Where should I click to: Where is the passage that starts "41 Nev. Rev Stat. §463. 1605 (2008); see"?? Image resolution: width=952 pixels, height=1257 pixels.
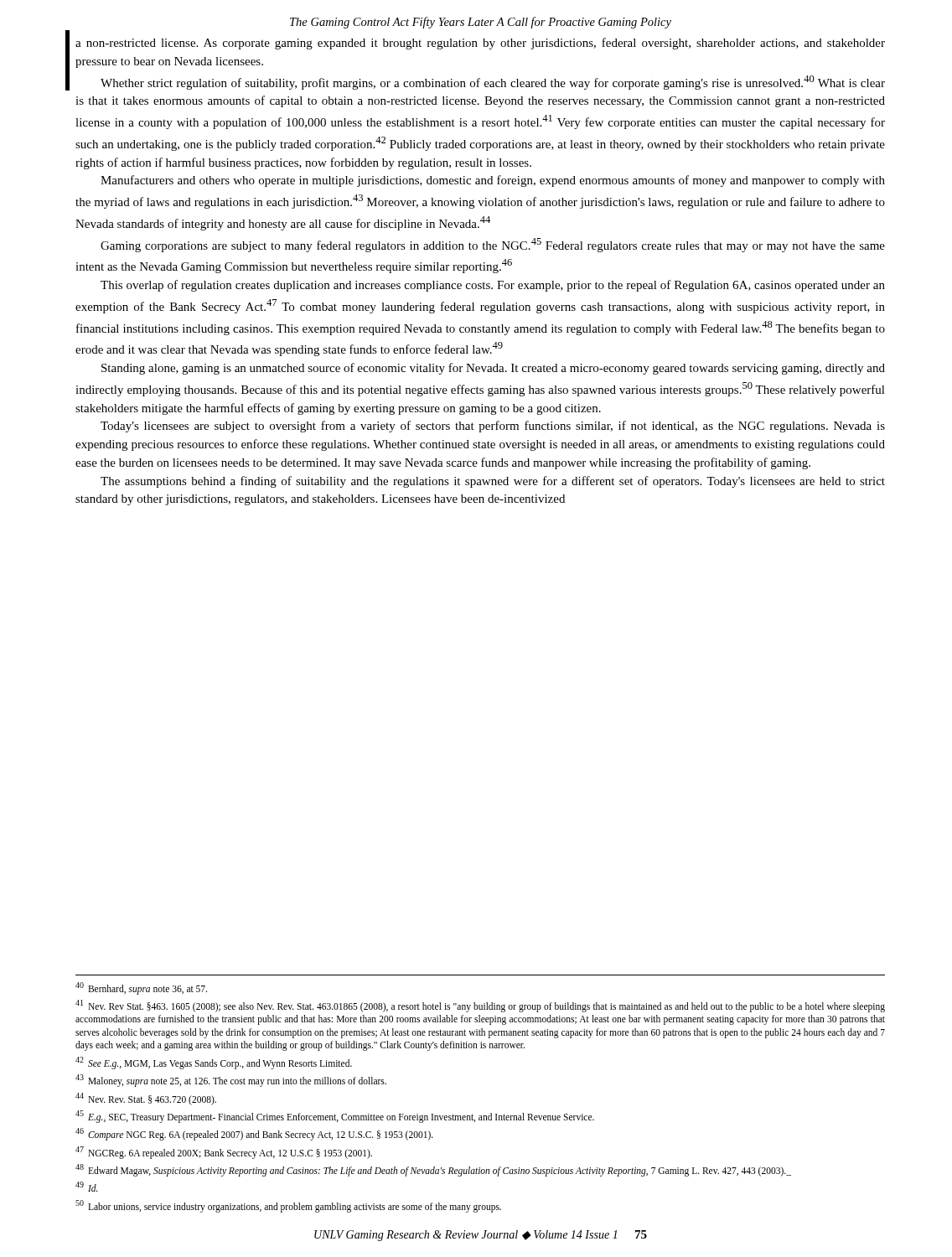pos(480,1024)
